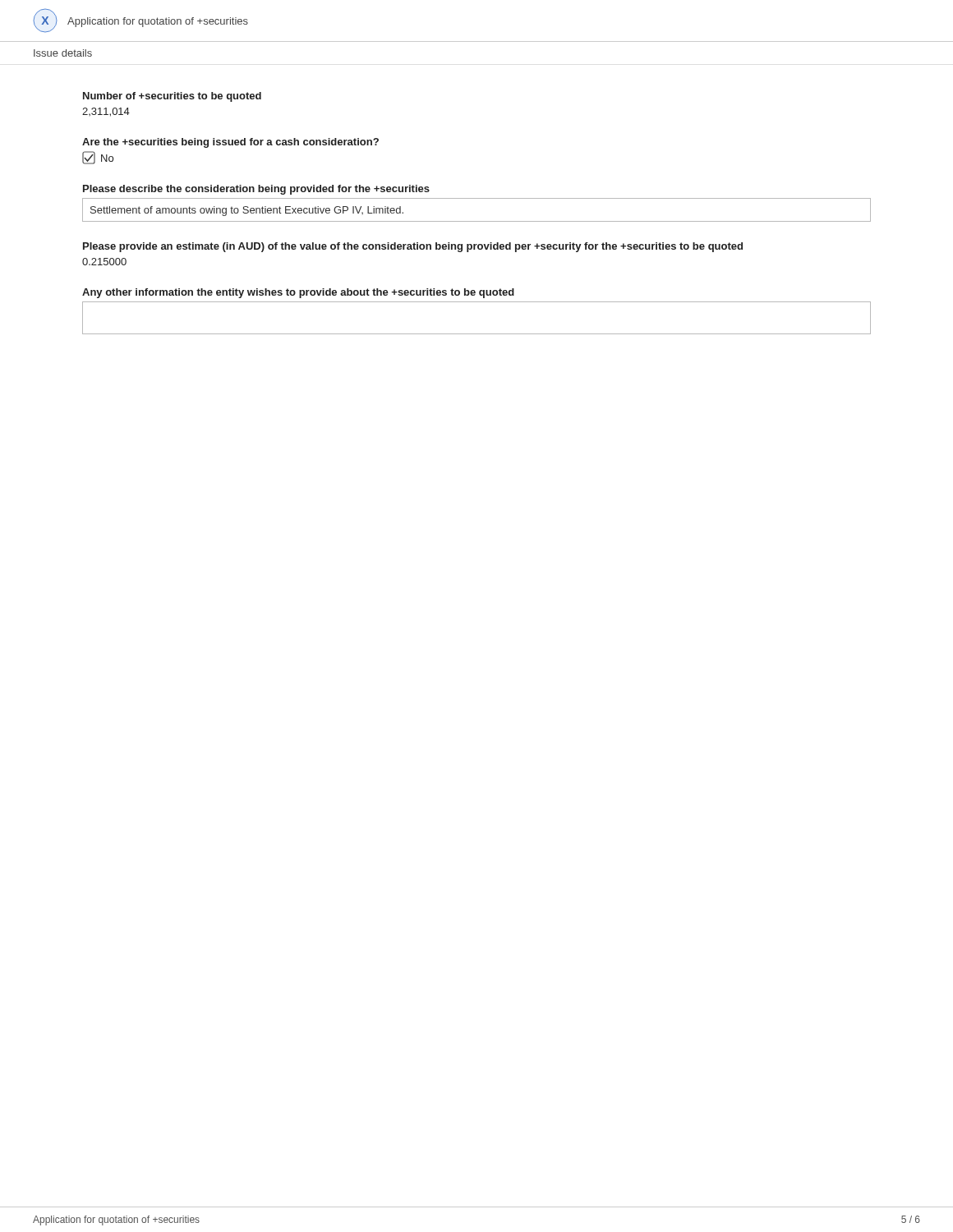This screenshot has height=1232, width=953.
Task: Navigate to the block starting "Are the +securities being issued for a"
Action: click(230, 143)
